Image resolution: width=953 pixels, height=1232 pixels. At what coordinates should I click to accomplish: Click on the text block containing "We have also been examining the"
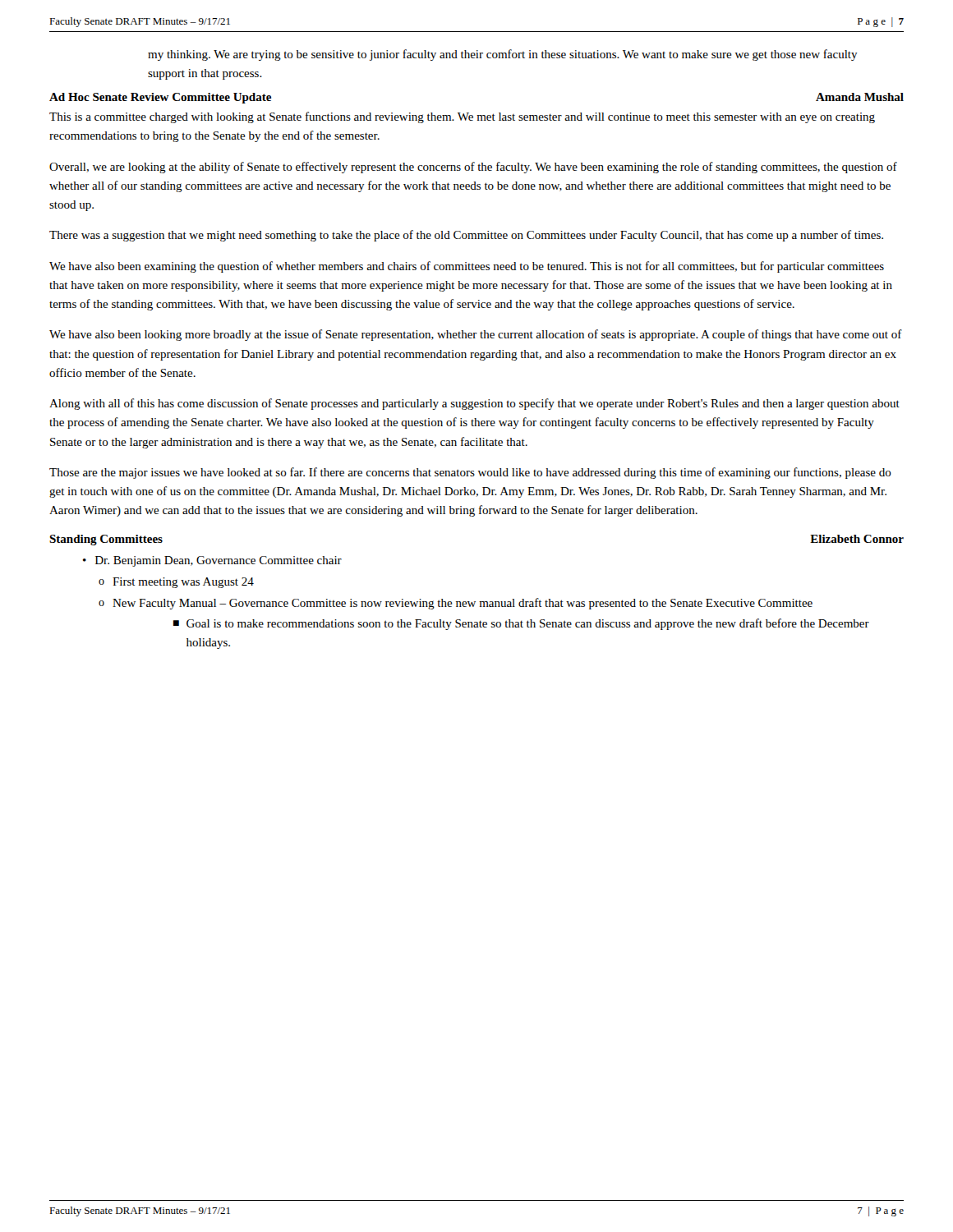tap(476, 285)
